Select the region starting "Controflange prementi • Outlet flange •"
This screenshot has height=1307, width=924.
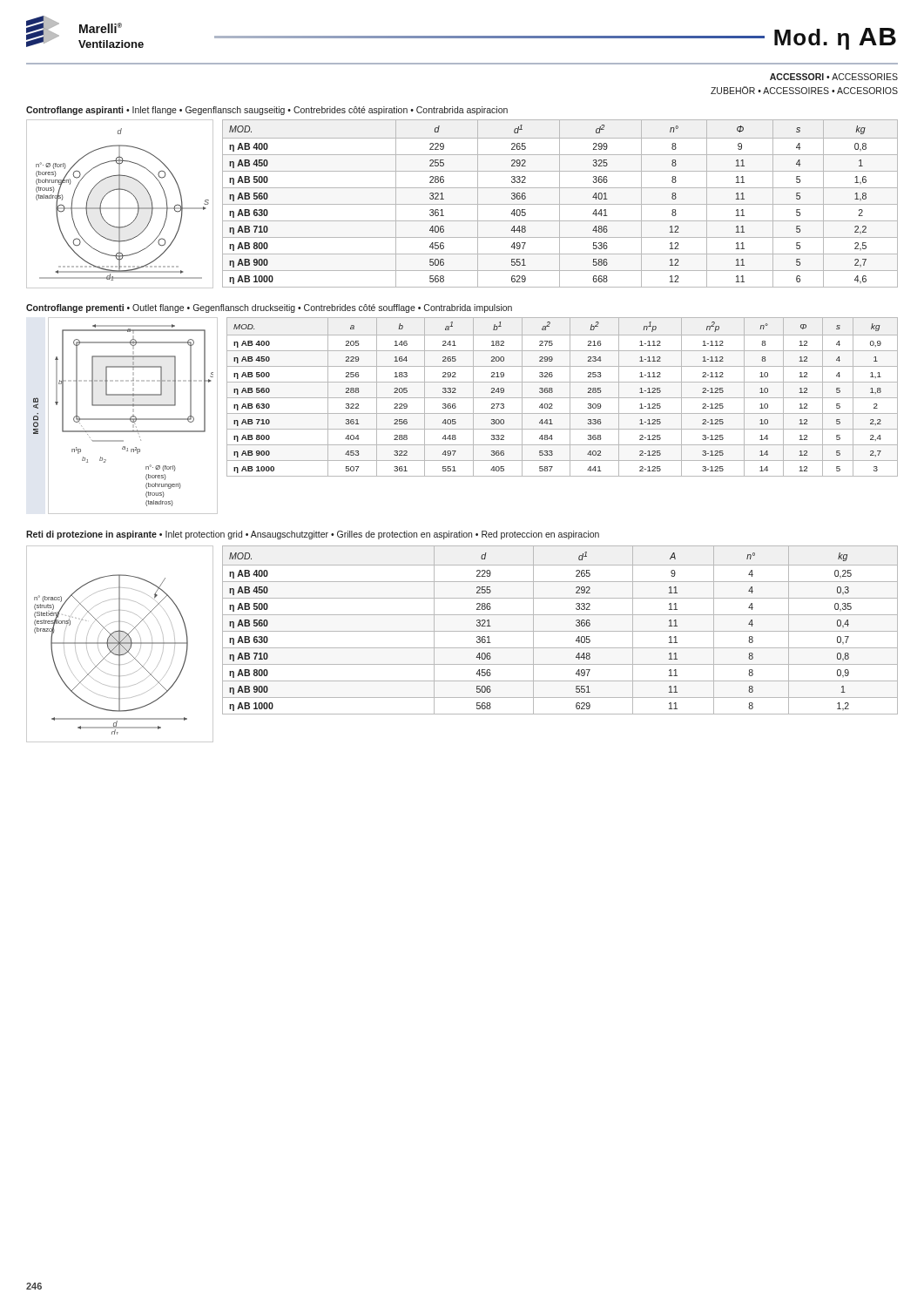tap(269, 307)
